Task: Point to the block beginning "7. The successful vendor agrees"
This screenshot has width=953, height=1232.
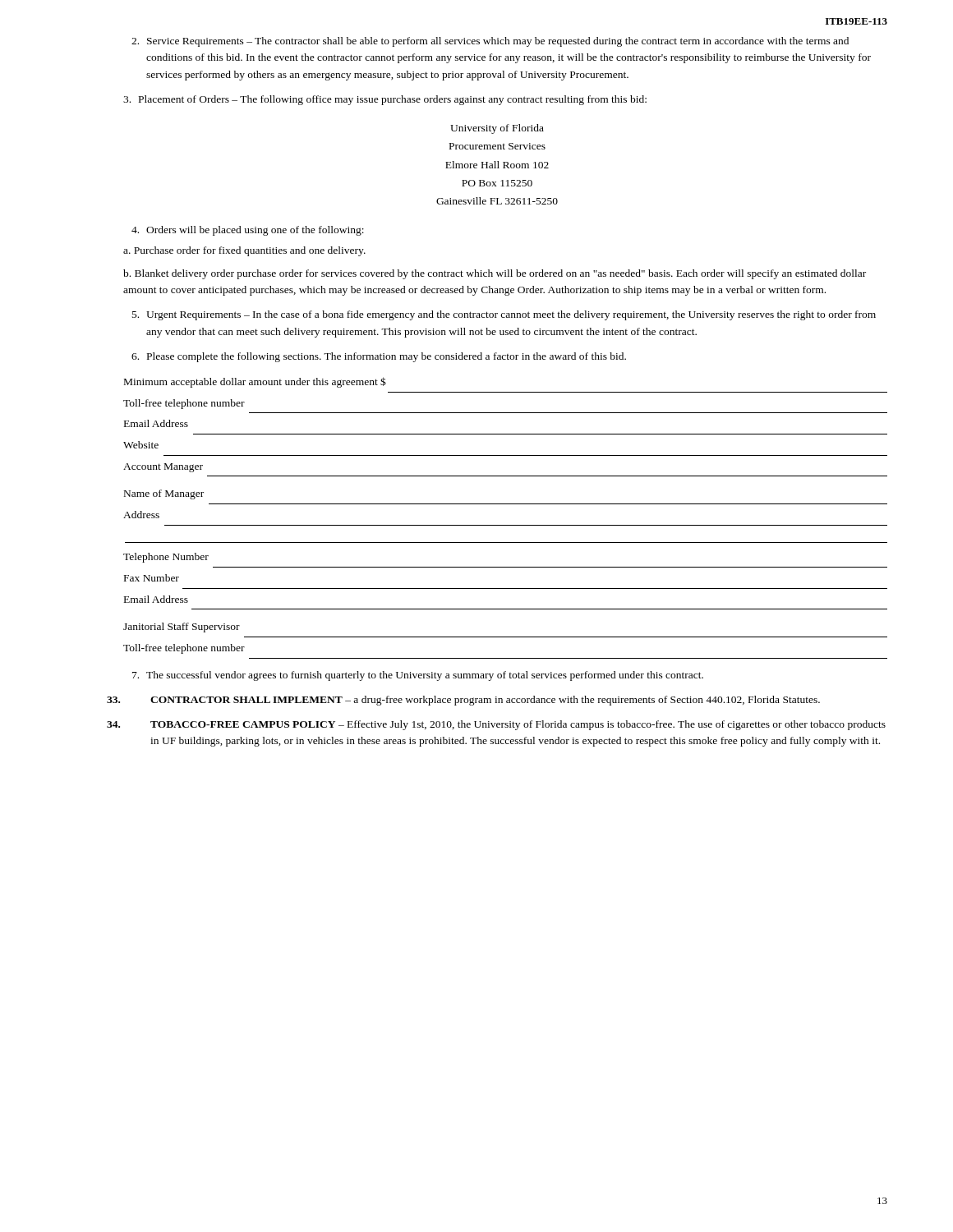Action: pyautogui.click(x=497, y=675)
